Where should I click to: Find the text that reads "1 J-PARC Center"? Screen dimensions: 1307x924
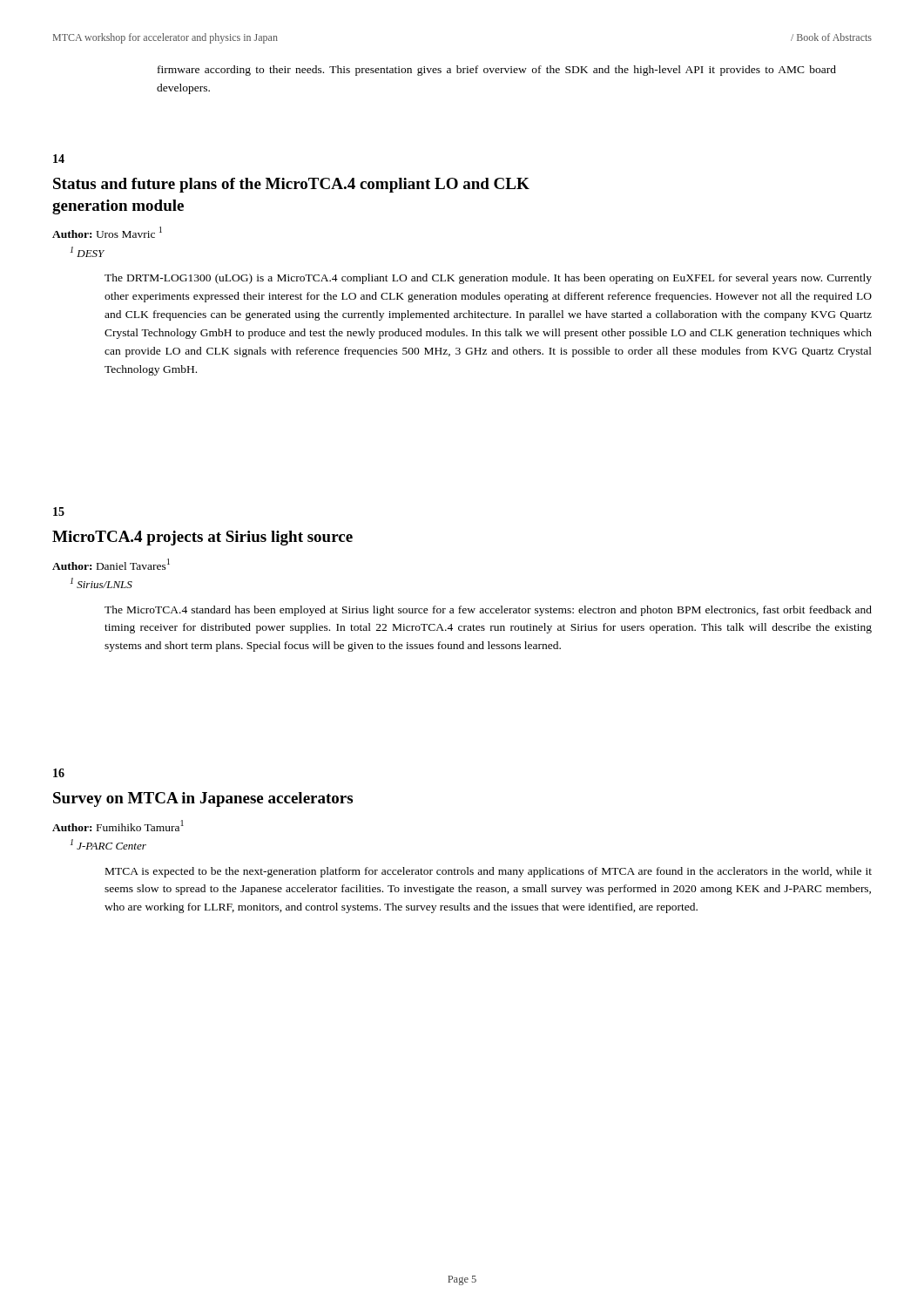click(108, 845)
